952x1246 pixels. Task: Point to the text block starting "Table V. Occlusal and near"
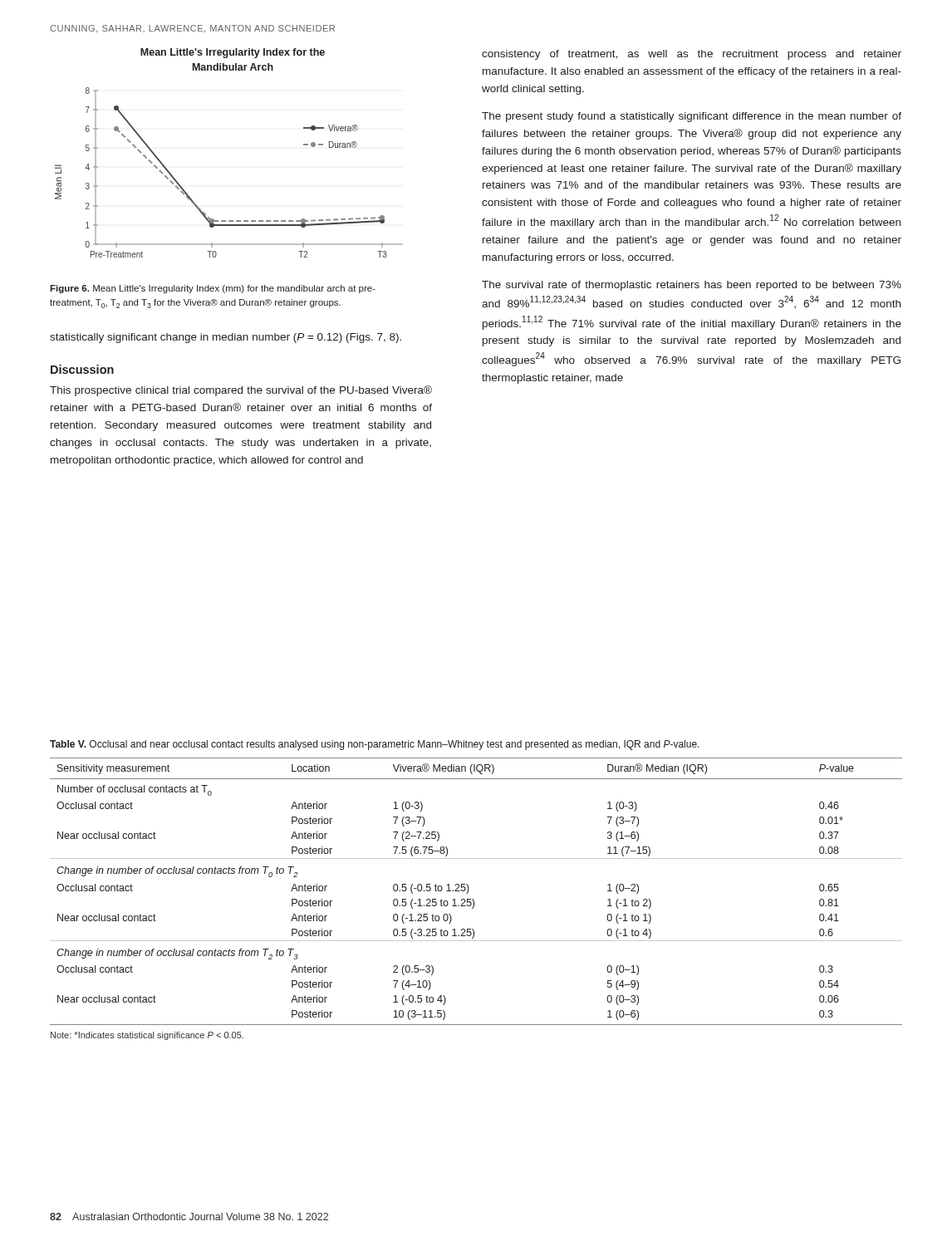point(375,744)
